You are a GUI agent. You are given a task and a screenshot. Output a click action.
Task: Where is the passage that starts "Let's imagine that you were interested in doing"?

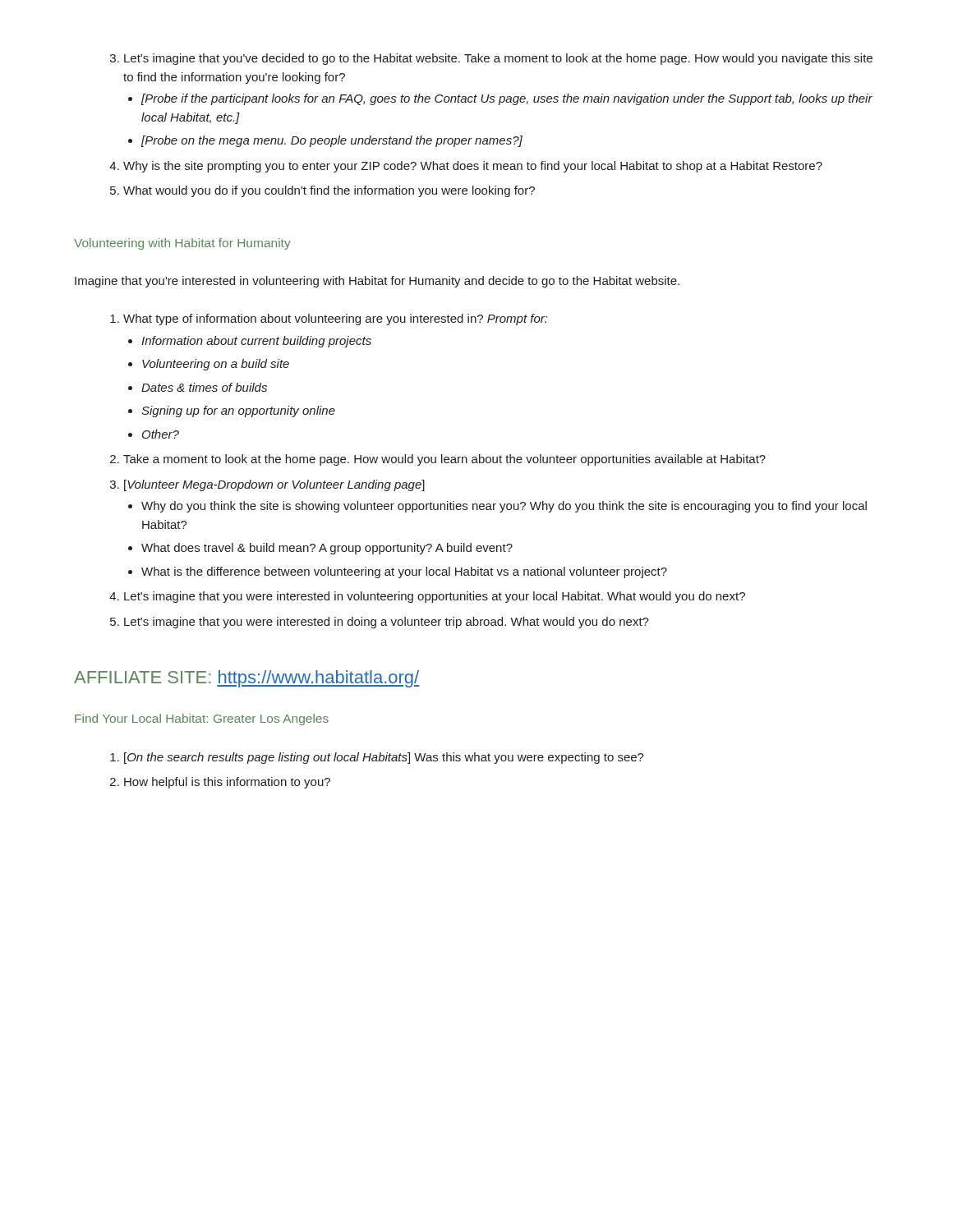[x=476, y=622]
